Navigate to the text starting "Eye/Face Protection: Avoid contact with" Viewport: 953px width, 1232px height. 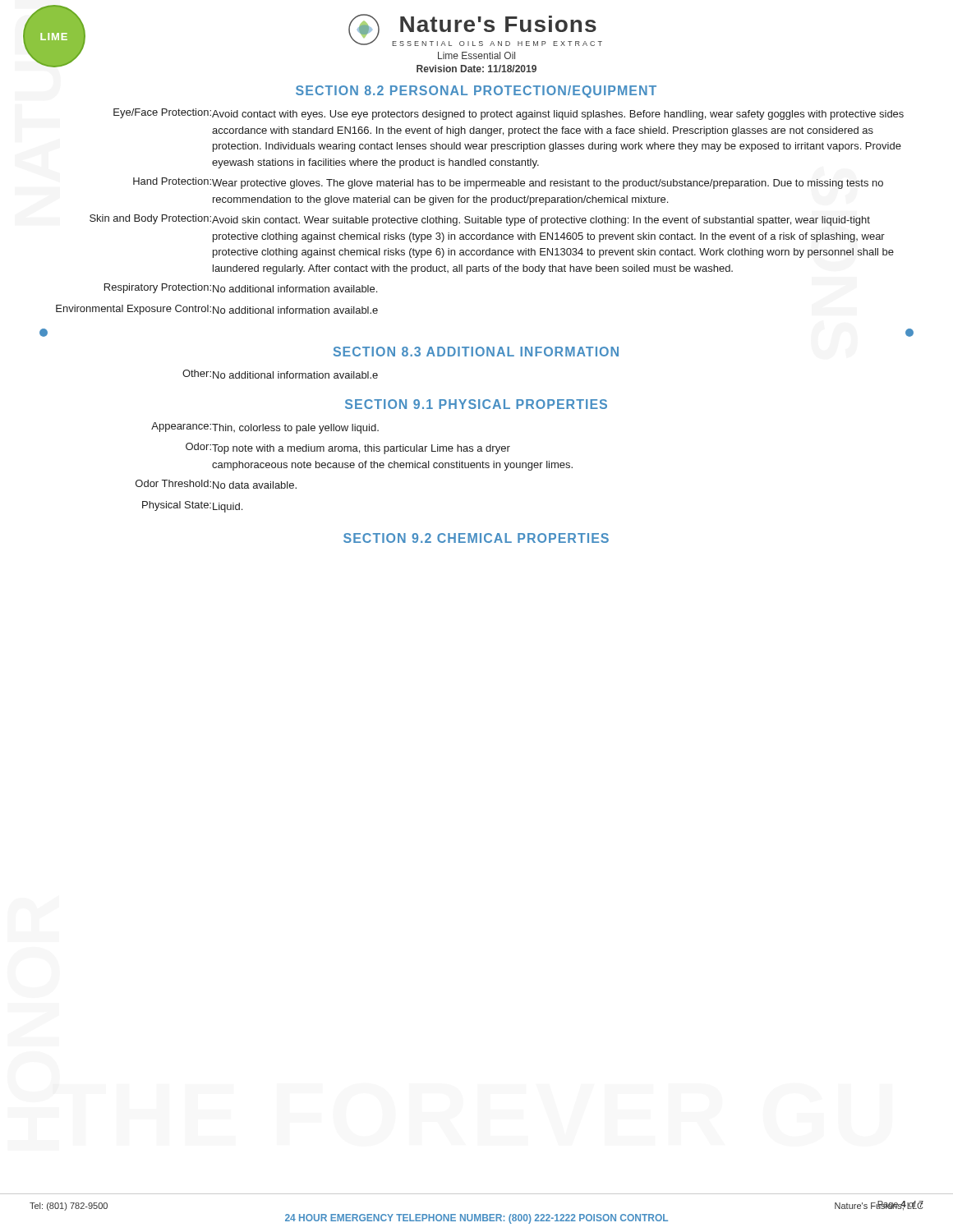click(x=476, y=138)
